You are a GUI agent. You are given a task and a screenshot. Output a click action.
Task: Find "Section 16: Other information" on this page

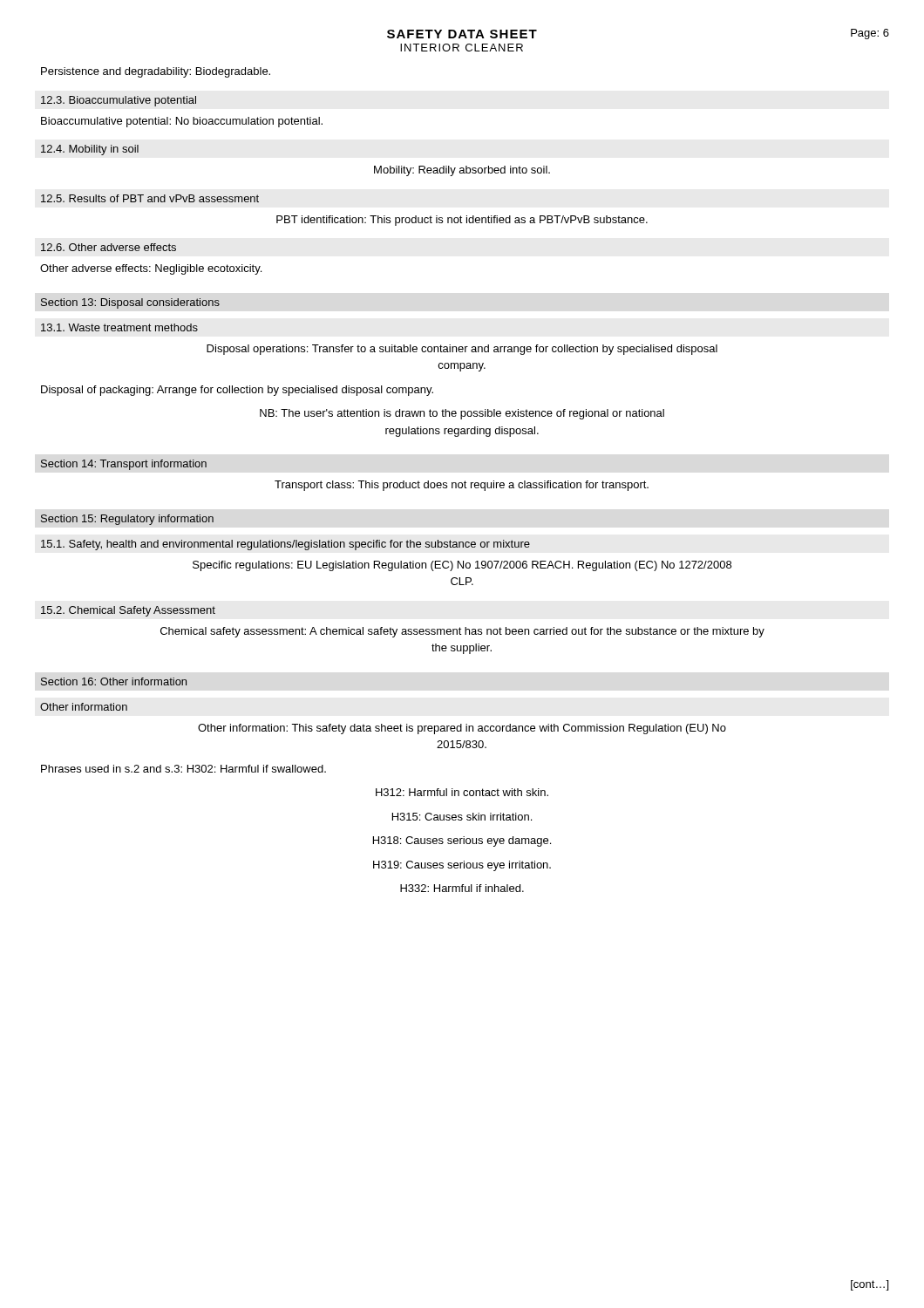click(x=114, y=681)
